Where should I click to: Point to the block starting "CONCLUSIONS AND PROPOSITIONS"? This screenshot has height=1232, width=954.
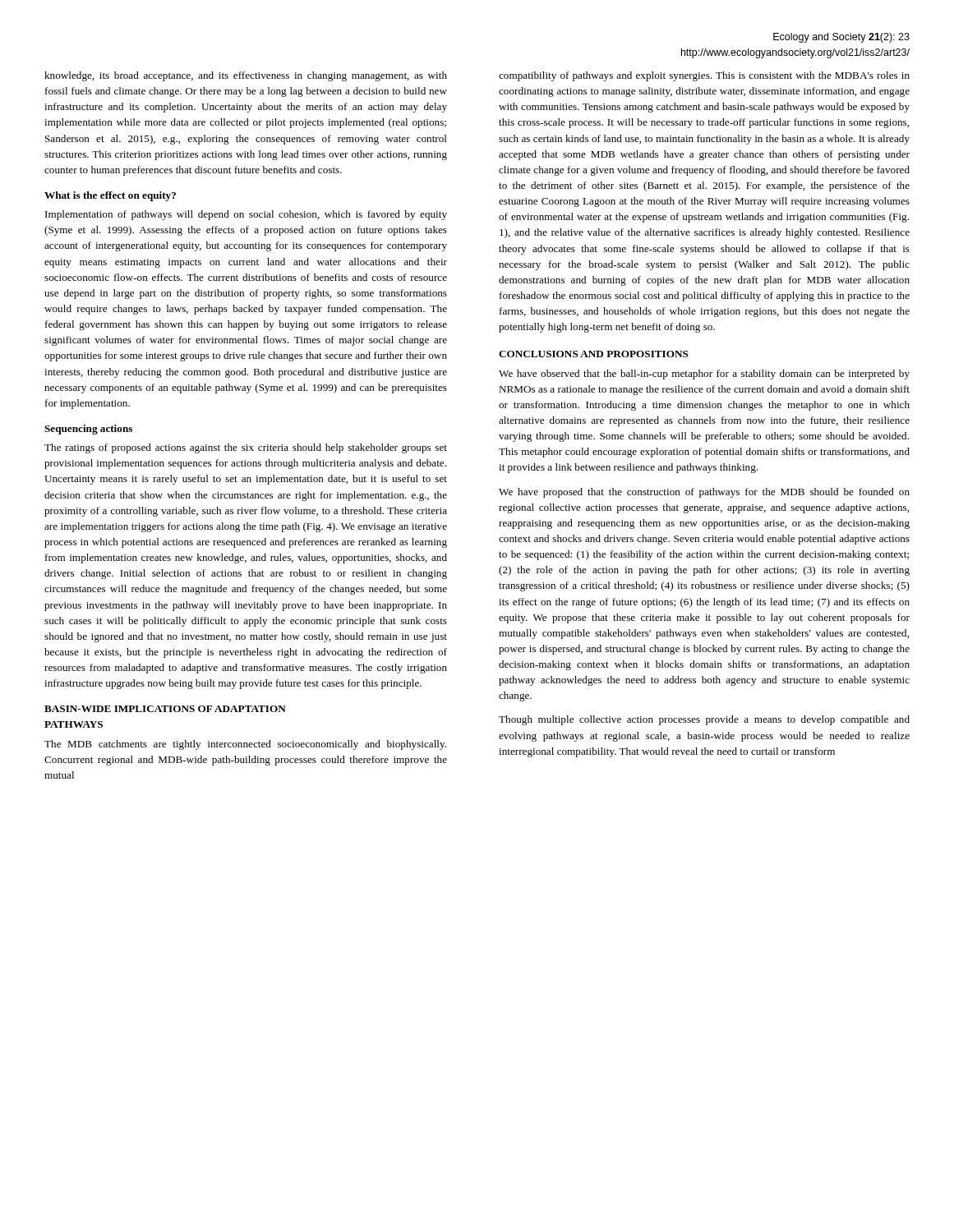[594, 354]
